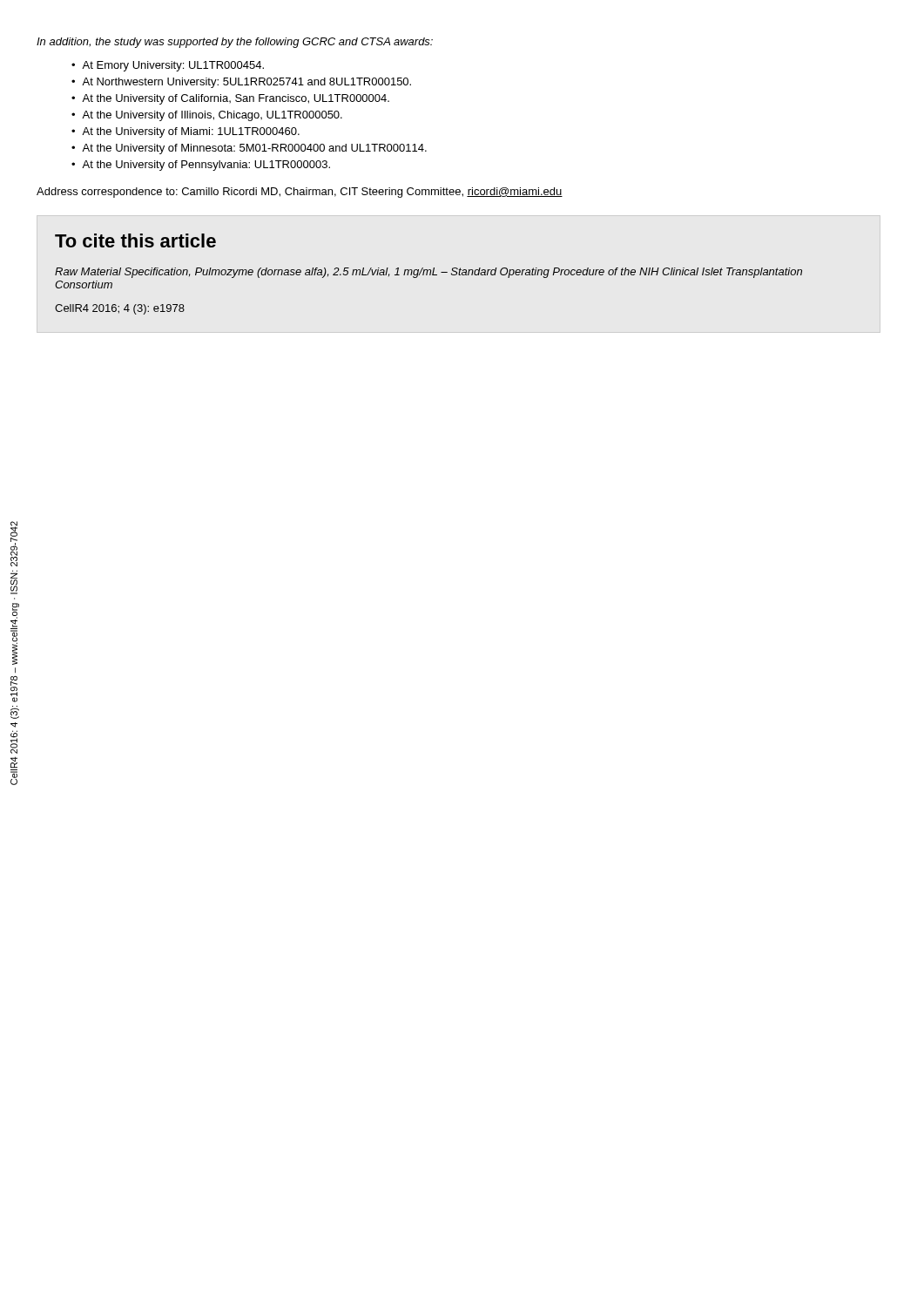Locate the passage starting "Raw Material Specification, Pulmozyme"
The height and width of the screenshot is (1307, 924).
point(429,278)
